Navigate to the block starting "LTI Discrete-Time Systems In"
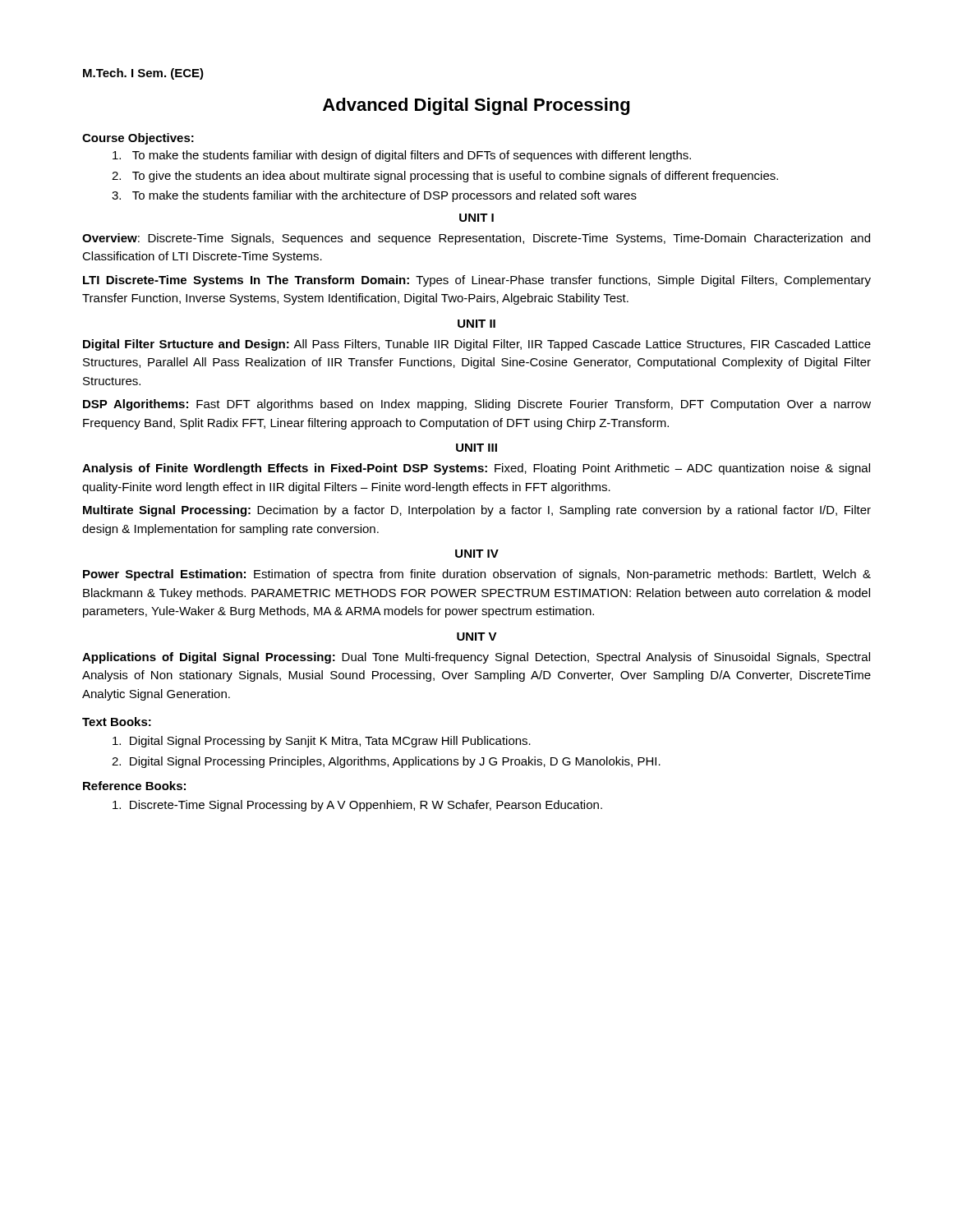The width and height of the screenshot is (953, 1232). 476,288
